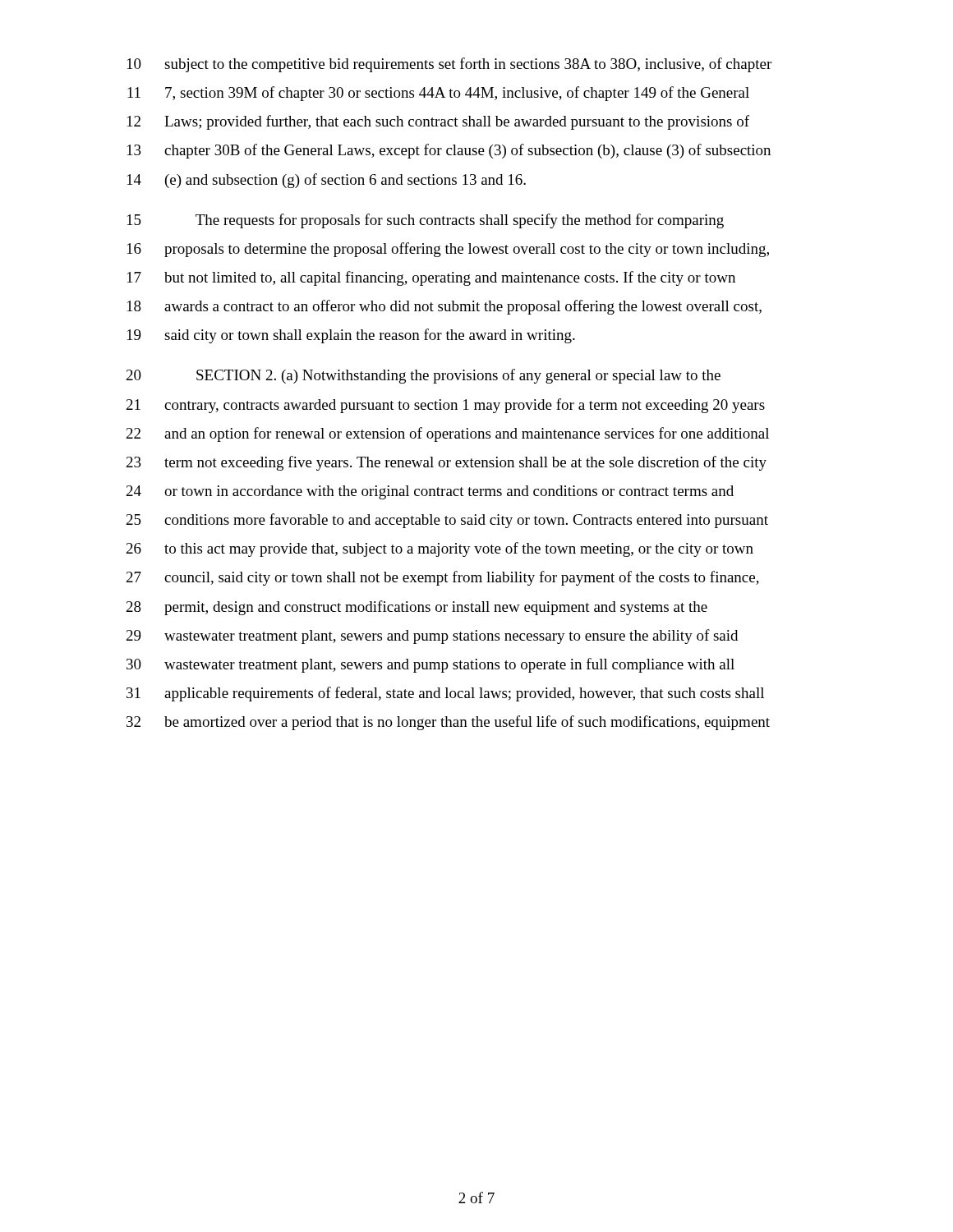
Task: Click the passage that begins "16 proposals to determine the proposal offering the"
Action: coord(485,248)
